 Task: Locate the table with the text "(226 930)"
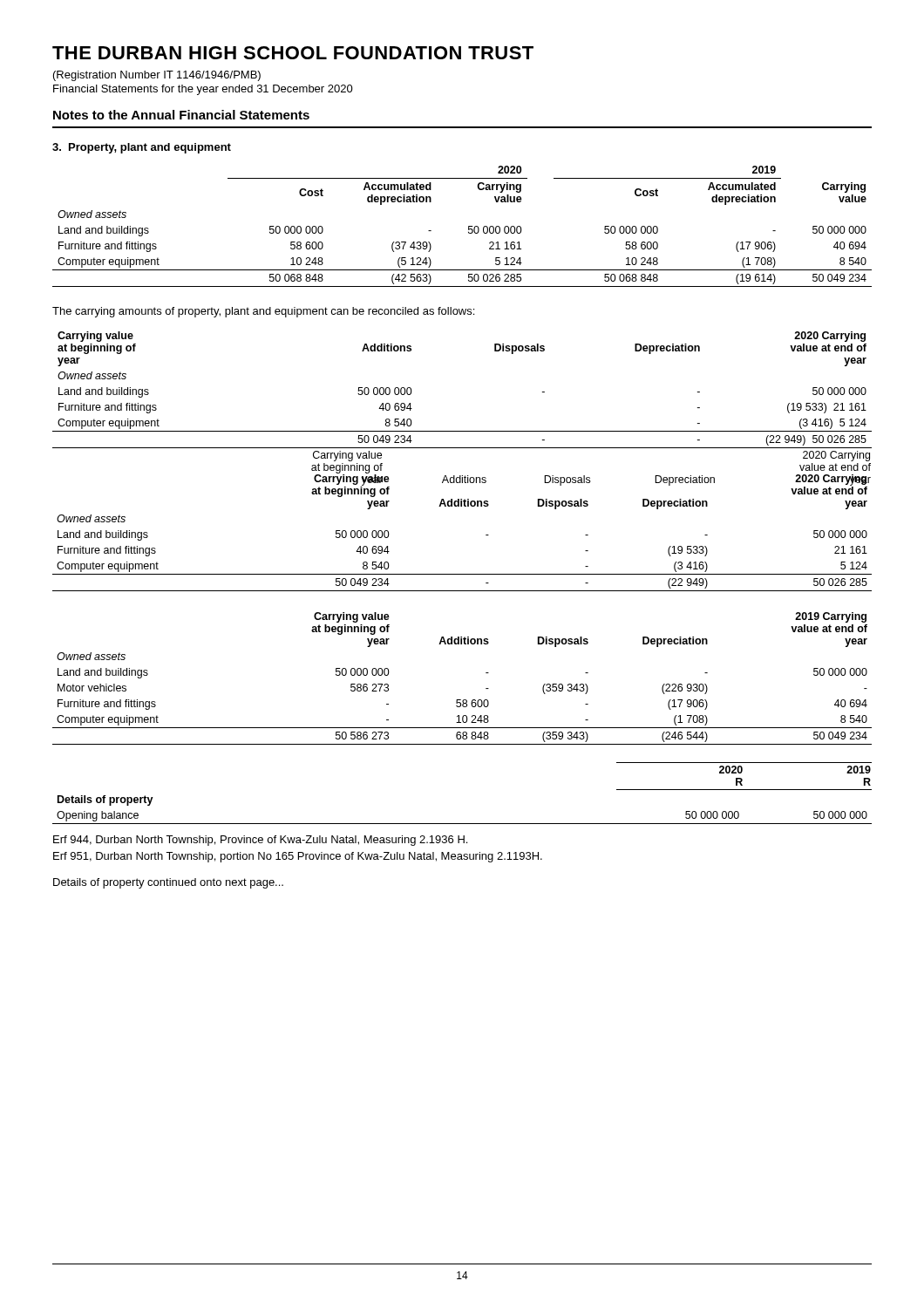[x=462, y=677]
